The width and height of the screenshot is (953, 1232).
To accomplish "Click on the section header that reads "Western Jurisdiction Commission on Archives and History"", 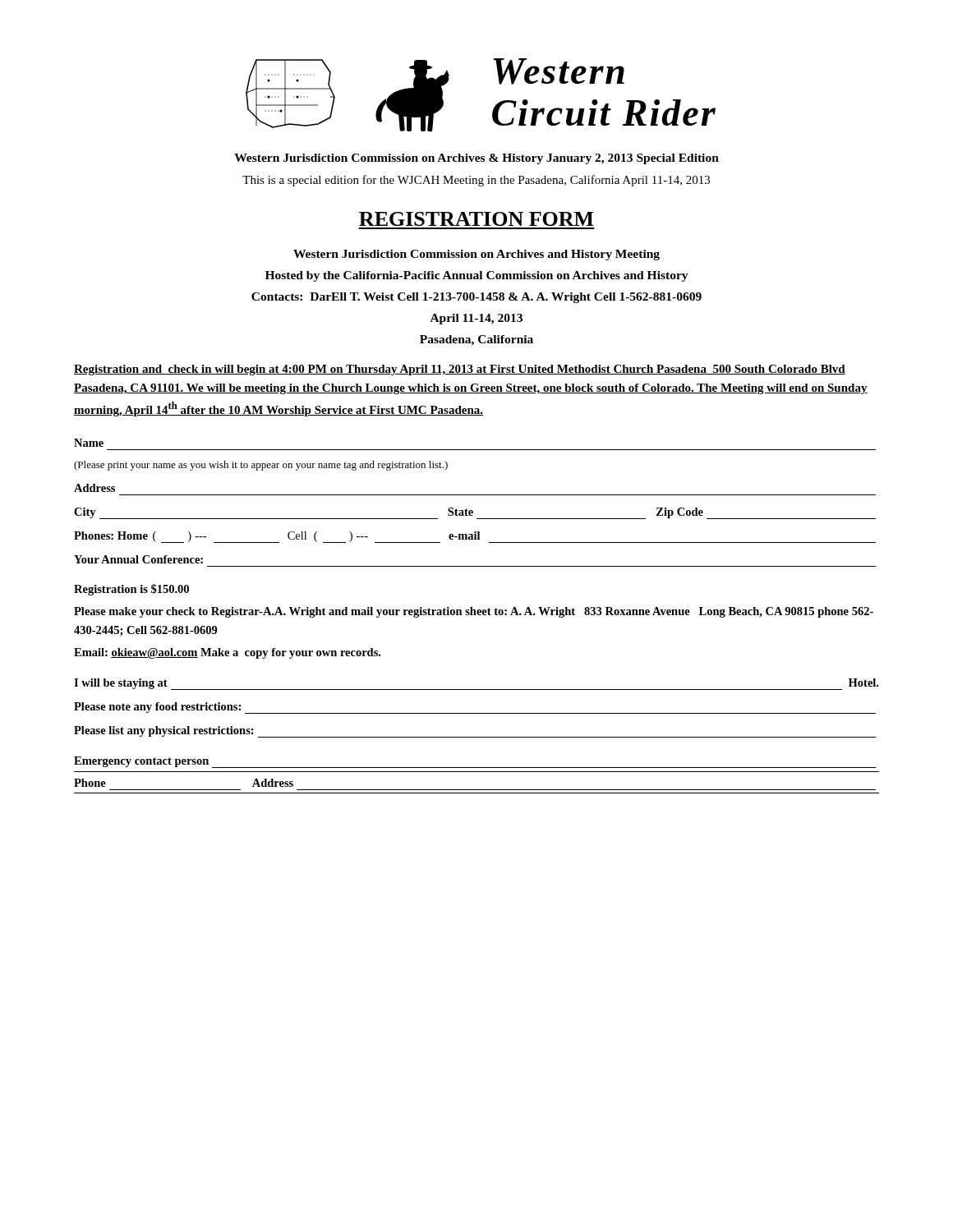I will click(476, 253).
